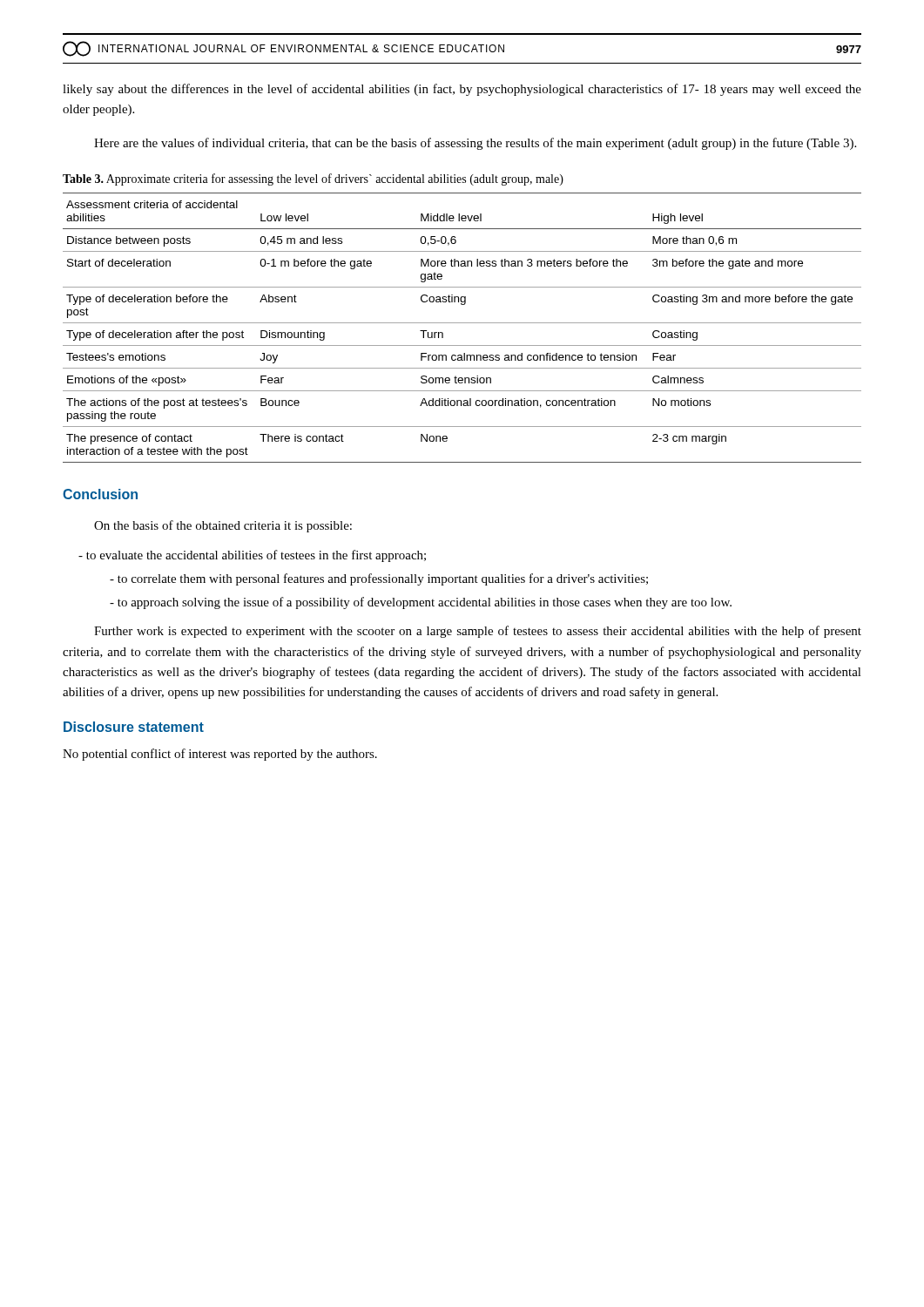Image resolution: width=924 pixels, height=1307 pixels.
Task: Select the region starting "On the basis"
Action: pos(223,526)
